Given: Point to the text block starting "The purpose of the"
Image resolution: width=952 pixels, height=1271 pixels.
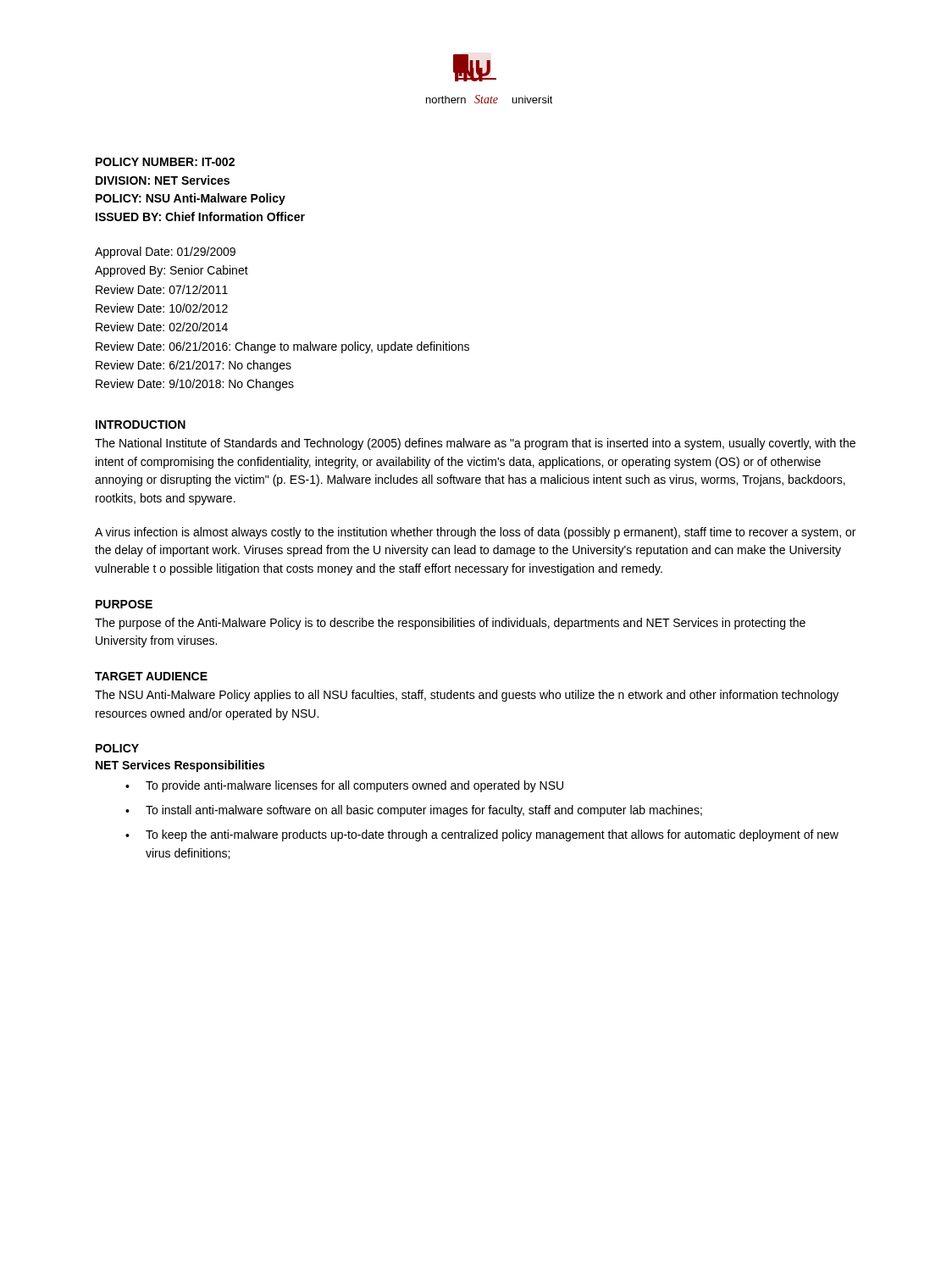Looking at the screenshot, I should click(x=450, y=632).
